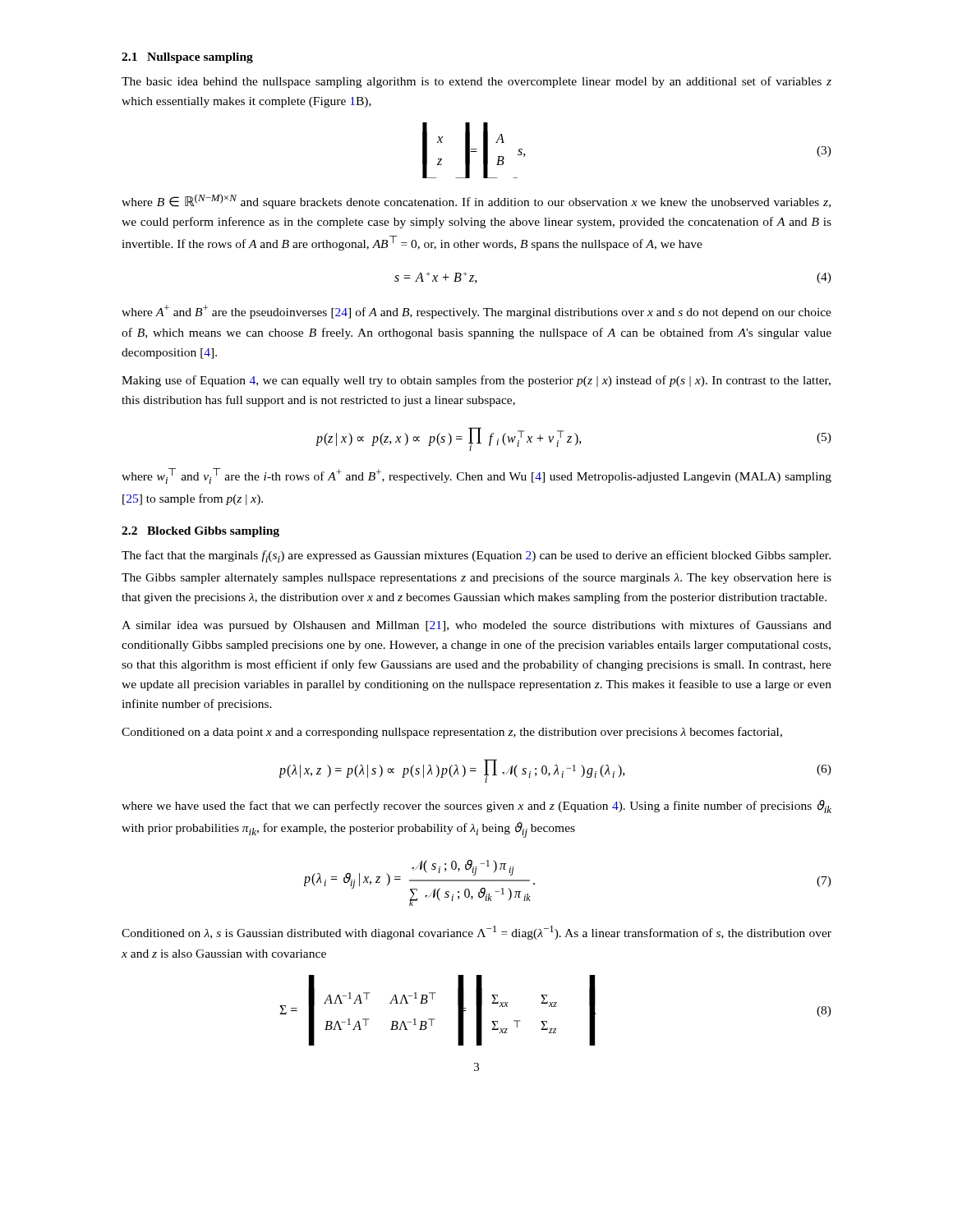Find the passage starting "The basic idea behind the"
Image resolution: width=953 pixels, height=1232 pixels.
[x=476, y=91]
